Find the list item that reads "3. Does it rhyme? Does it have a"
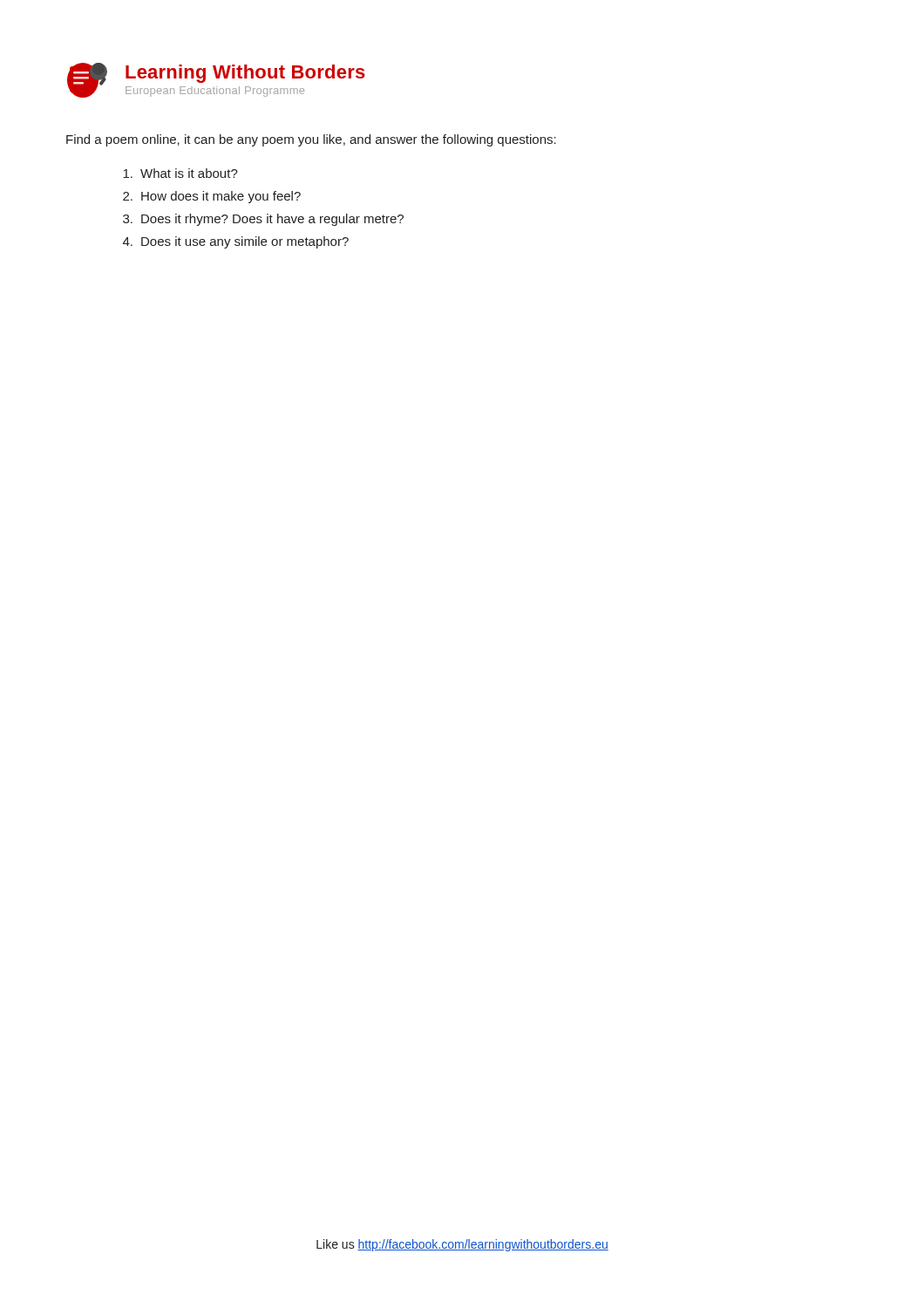 click(257, 219)
